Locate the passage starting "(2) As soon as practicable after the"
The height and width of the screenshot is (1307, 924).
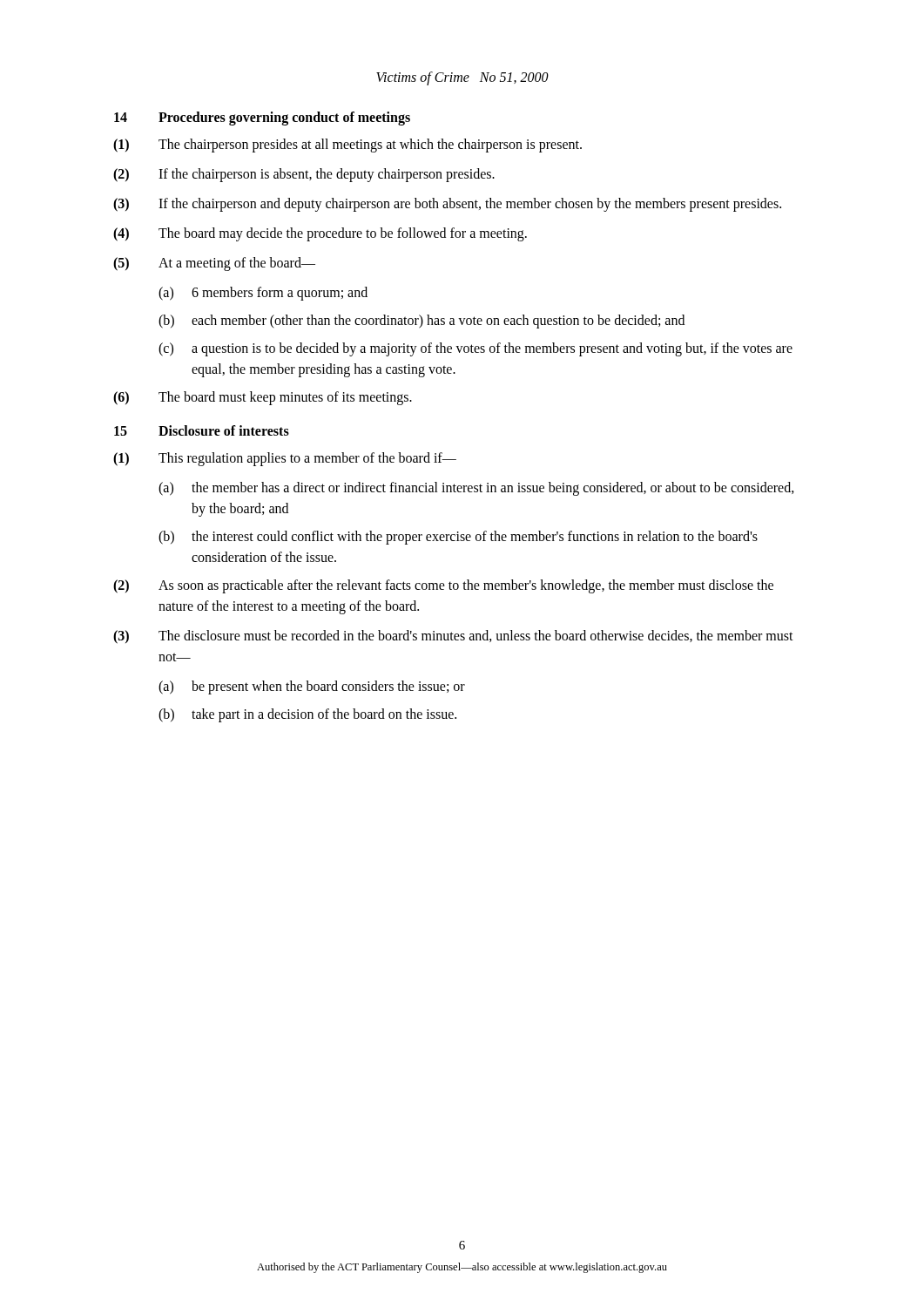(462, 596)
